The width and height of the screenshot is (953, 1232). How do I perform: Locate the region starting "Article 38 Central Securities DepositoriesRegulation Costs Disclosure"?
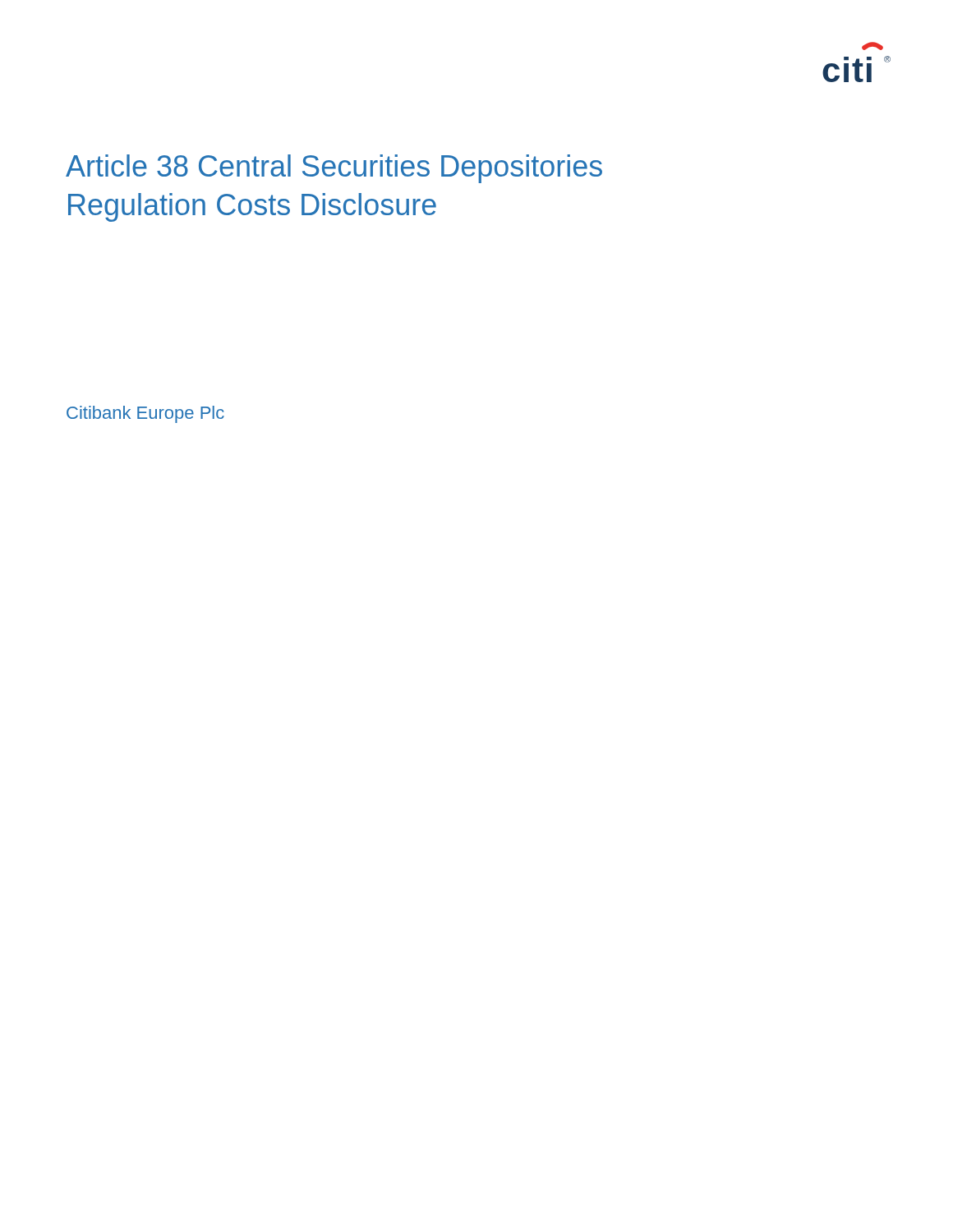(353, 186)
